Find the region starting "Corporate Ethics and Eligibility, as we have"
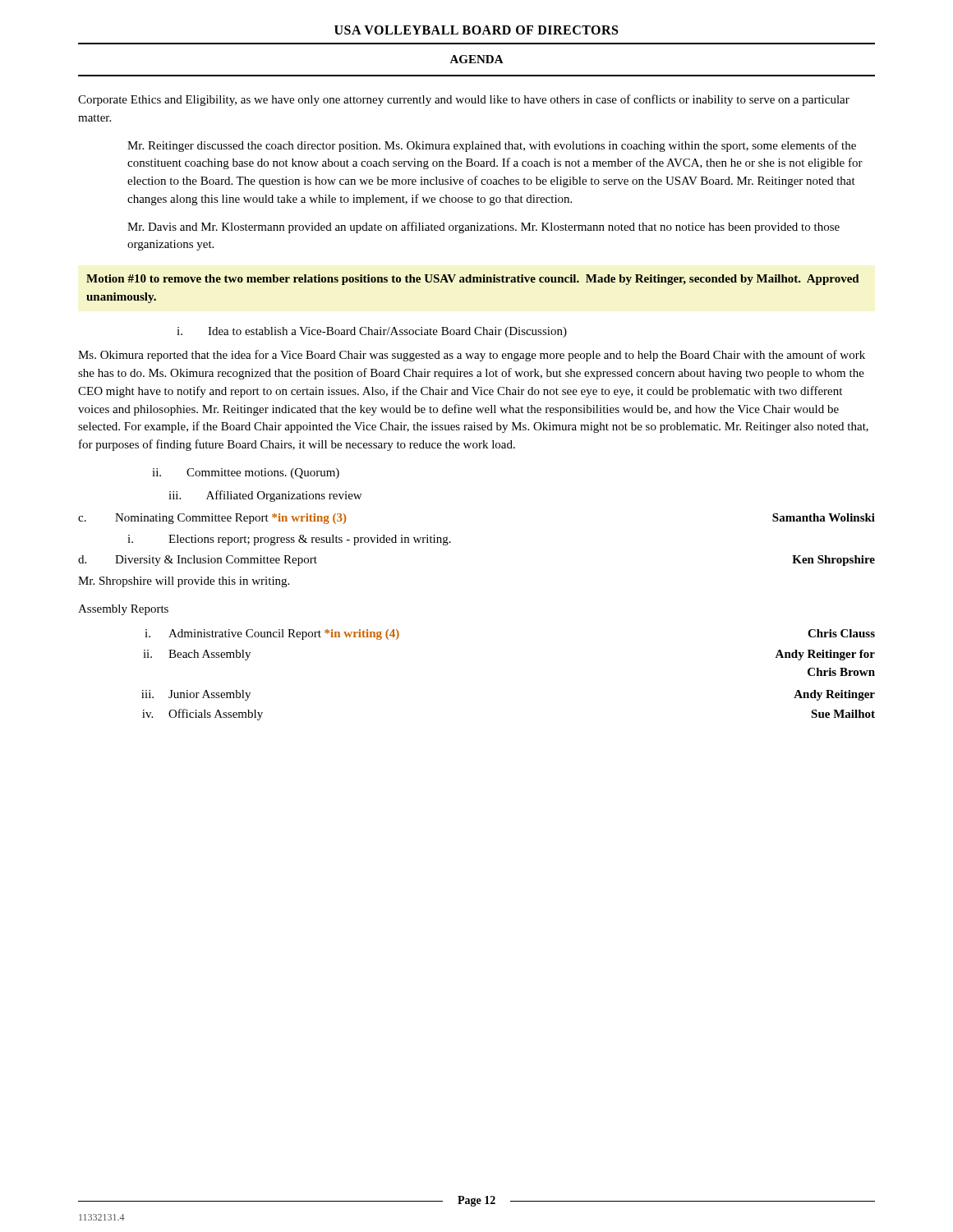953x1232 pixels. [476, 109]
